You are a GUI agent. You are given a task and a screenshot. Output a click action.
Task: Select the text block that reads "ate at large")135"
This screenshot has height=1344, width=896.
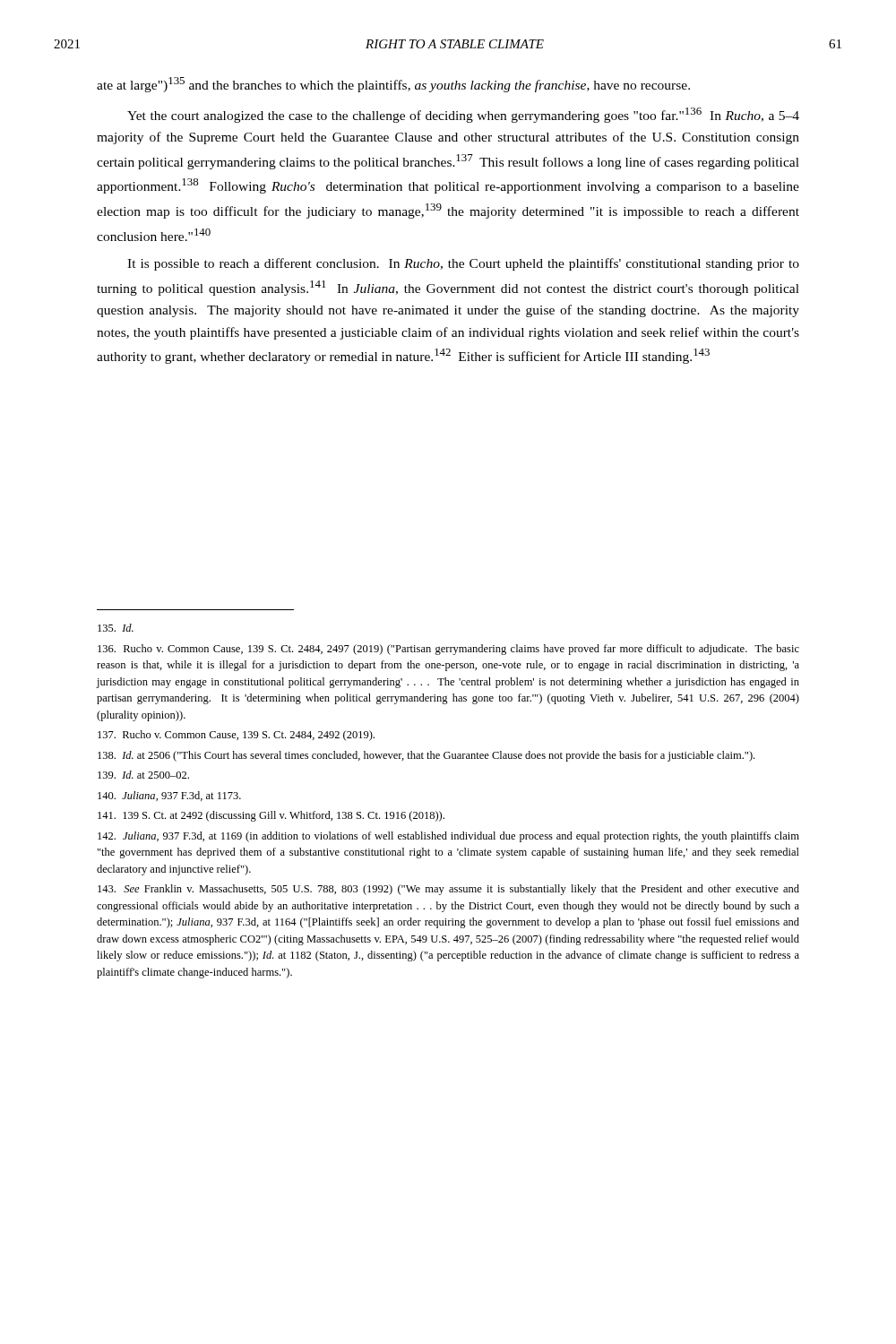pos(448,84)
